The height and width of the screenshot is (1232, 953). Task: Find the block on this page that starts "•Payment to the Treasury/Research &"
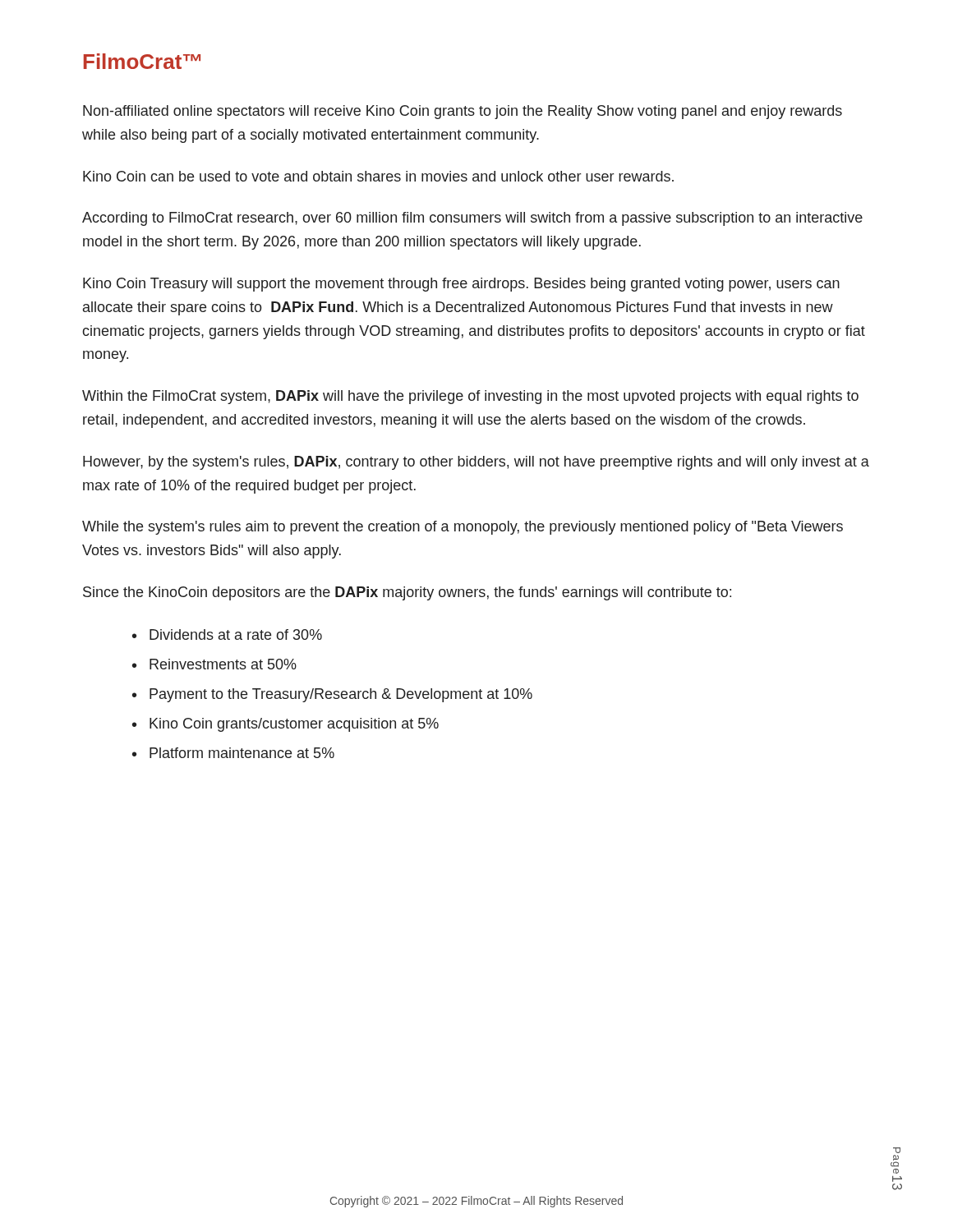(332, 695)
